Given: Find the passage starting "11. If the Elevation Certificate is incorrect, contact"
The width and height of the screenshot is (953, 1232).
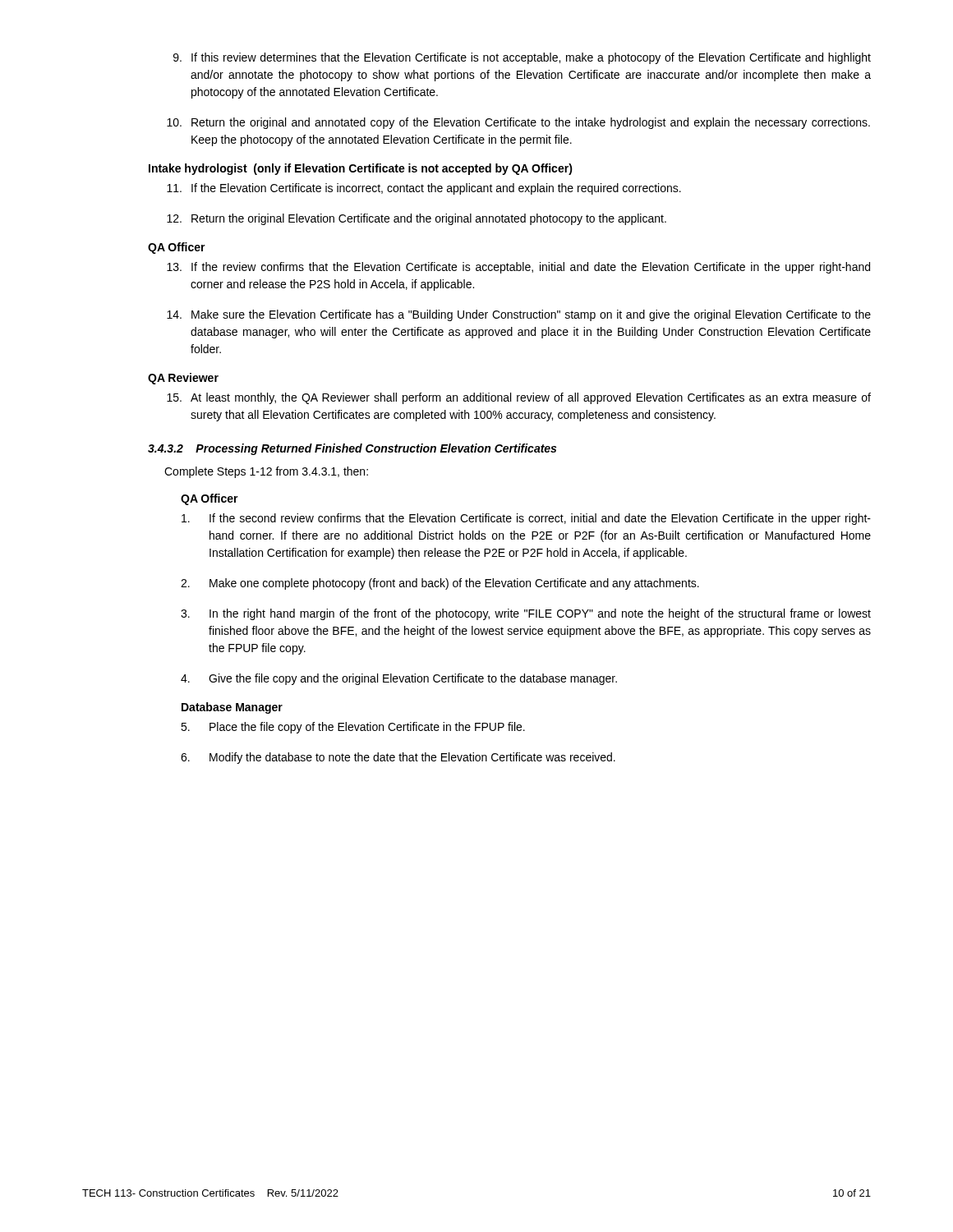Looking at the screenshot, I should (509, 188).
